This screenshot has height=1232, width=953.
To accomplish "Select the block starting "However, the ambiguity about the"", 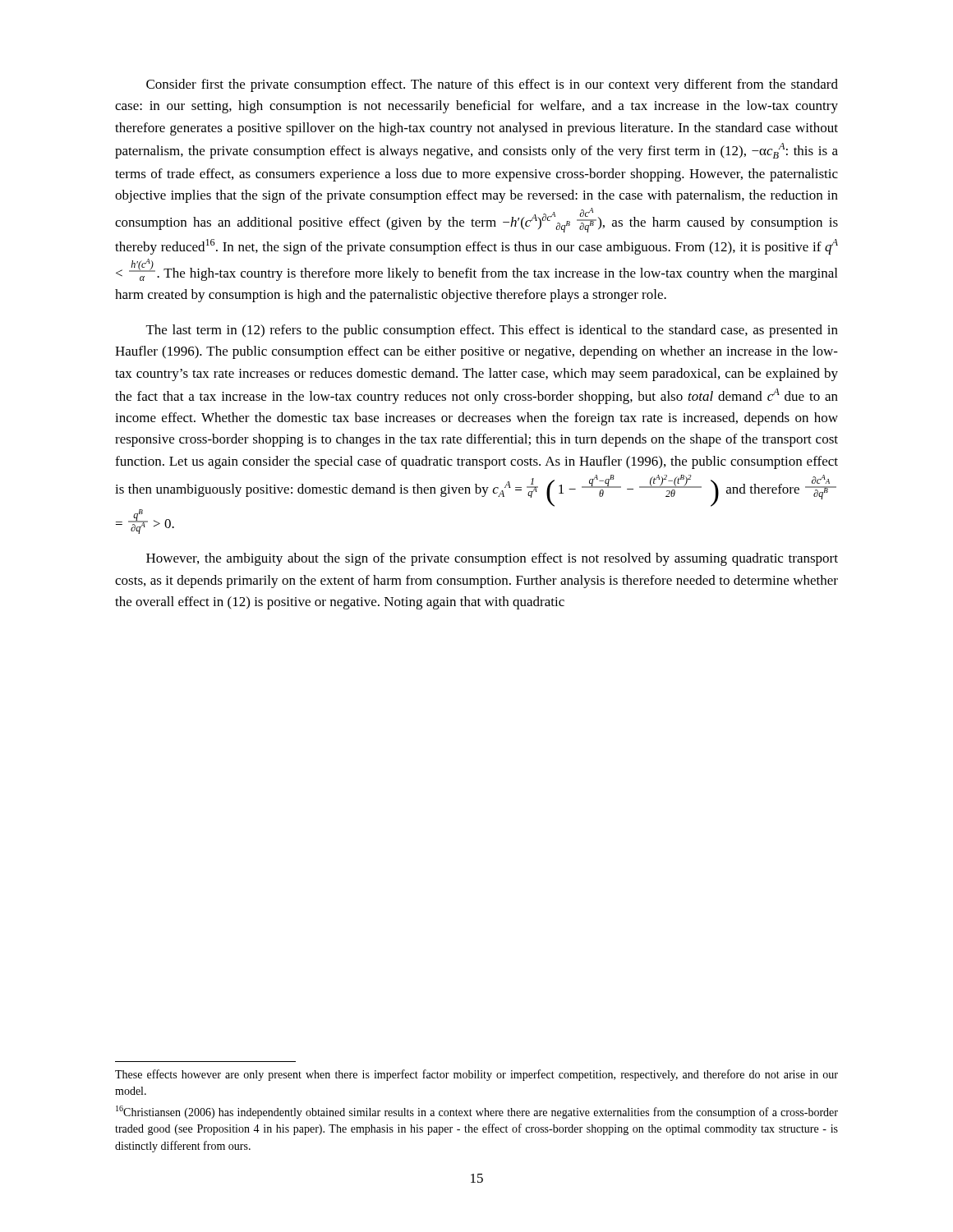I will 476,580.
